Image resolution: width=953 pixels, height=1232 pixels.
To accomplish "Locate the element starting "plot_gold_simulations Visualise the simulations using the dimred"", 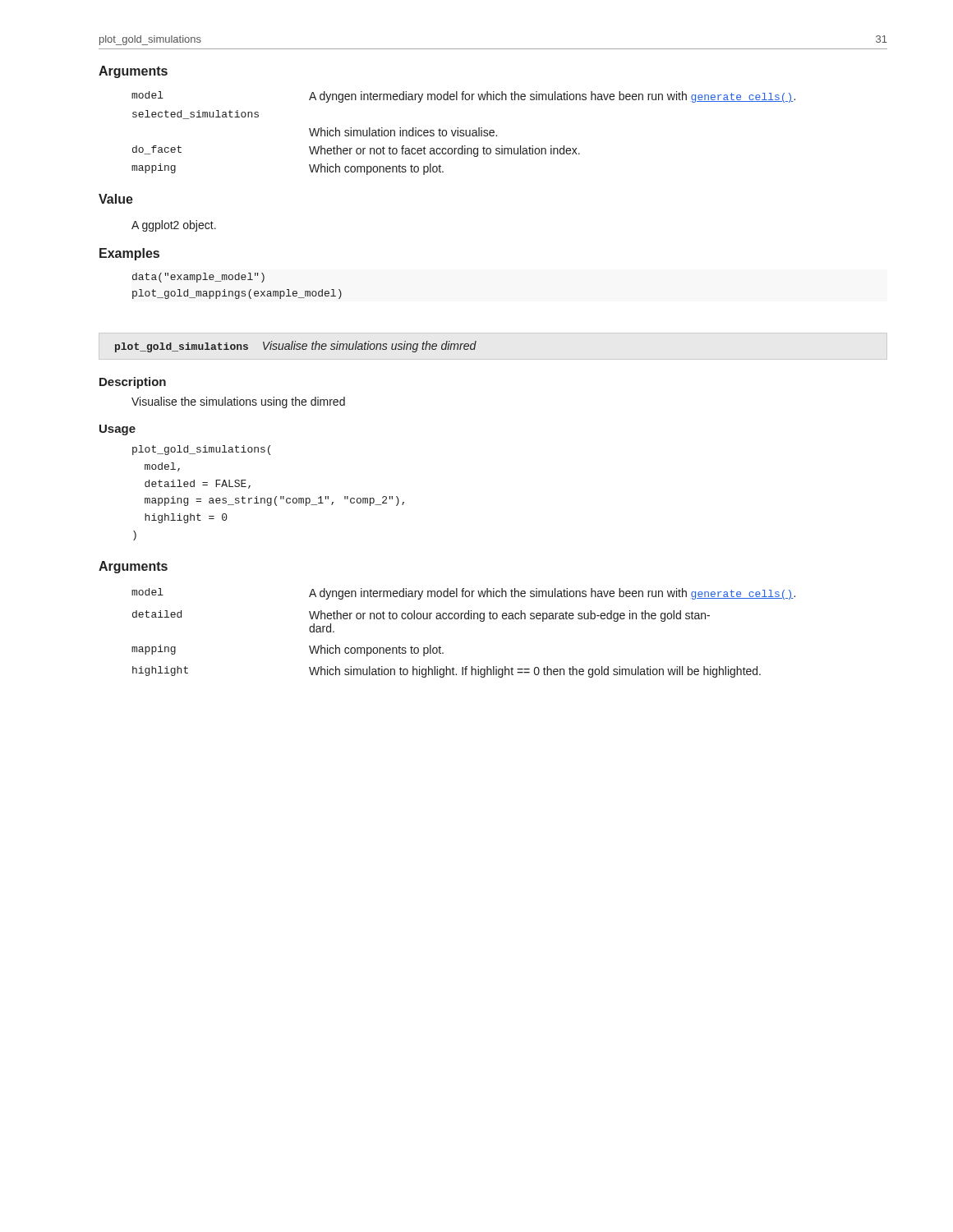I will coord(296,347).
